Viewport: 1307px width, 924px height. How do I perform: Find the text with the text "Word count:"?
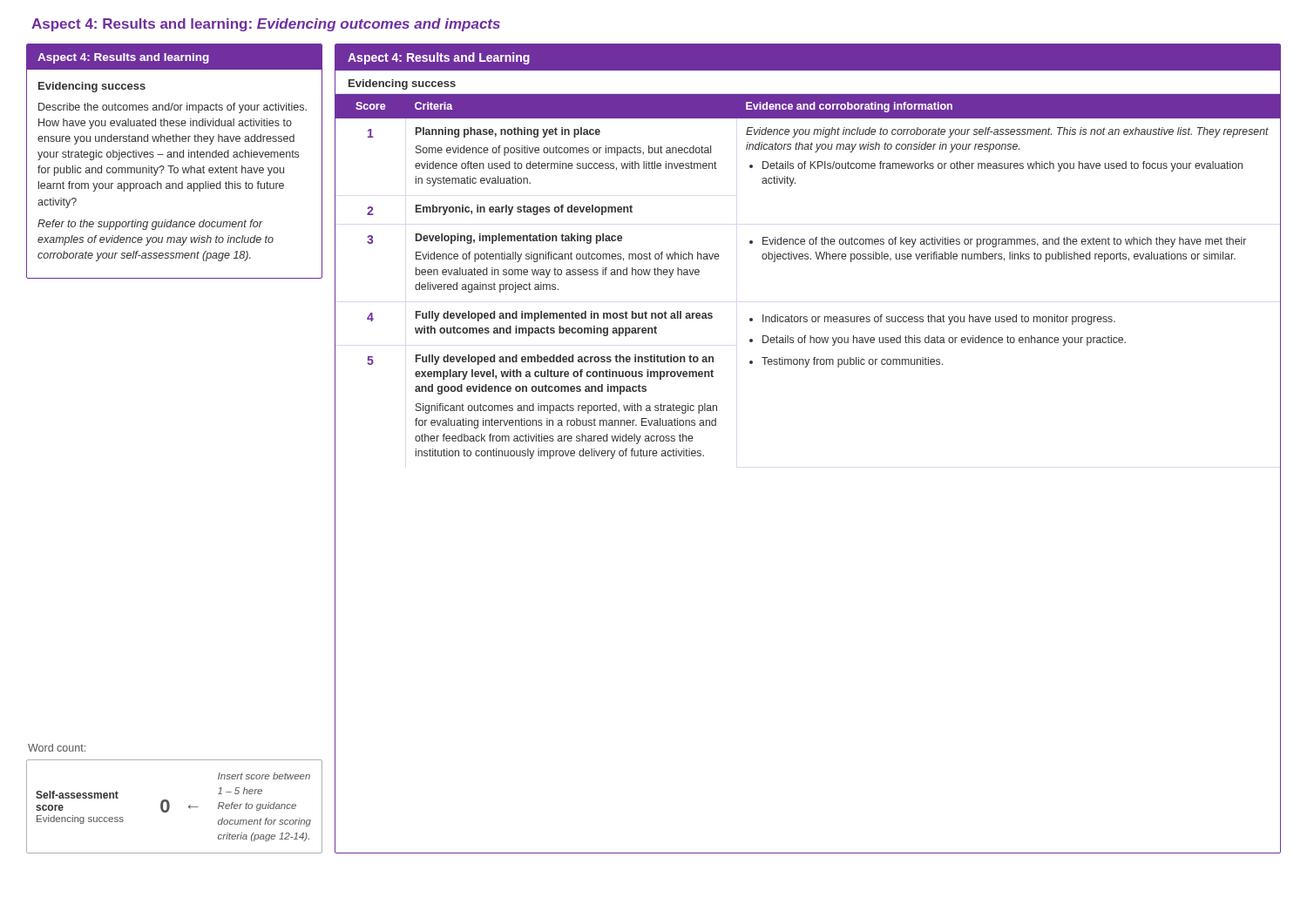(x=57, y=748)
